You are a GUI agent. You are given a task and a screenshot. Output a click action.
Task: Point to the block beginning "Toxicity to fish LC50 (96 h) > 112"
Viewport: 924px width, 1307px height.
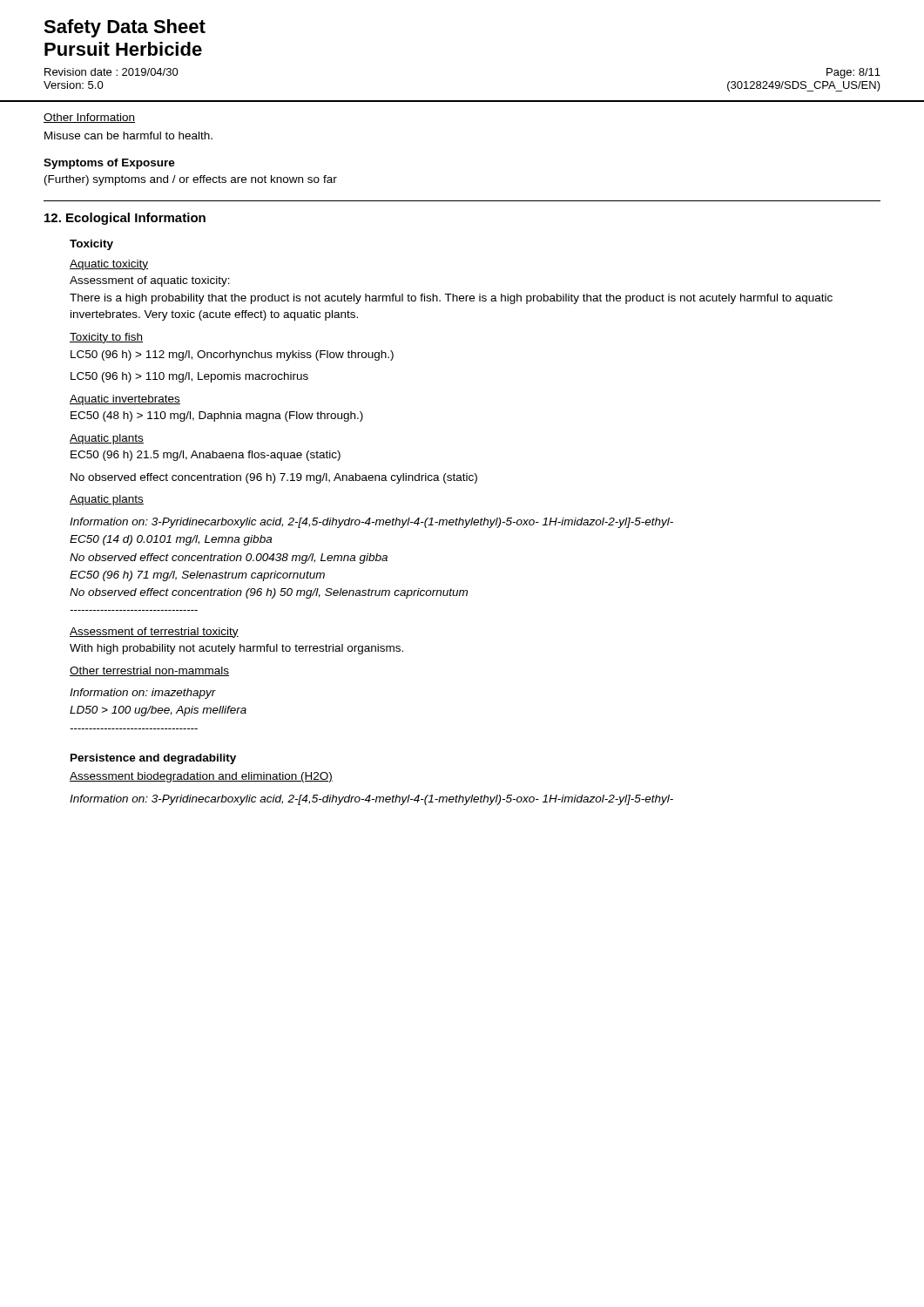point(232,345)
